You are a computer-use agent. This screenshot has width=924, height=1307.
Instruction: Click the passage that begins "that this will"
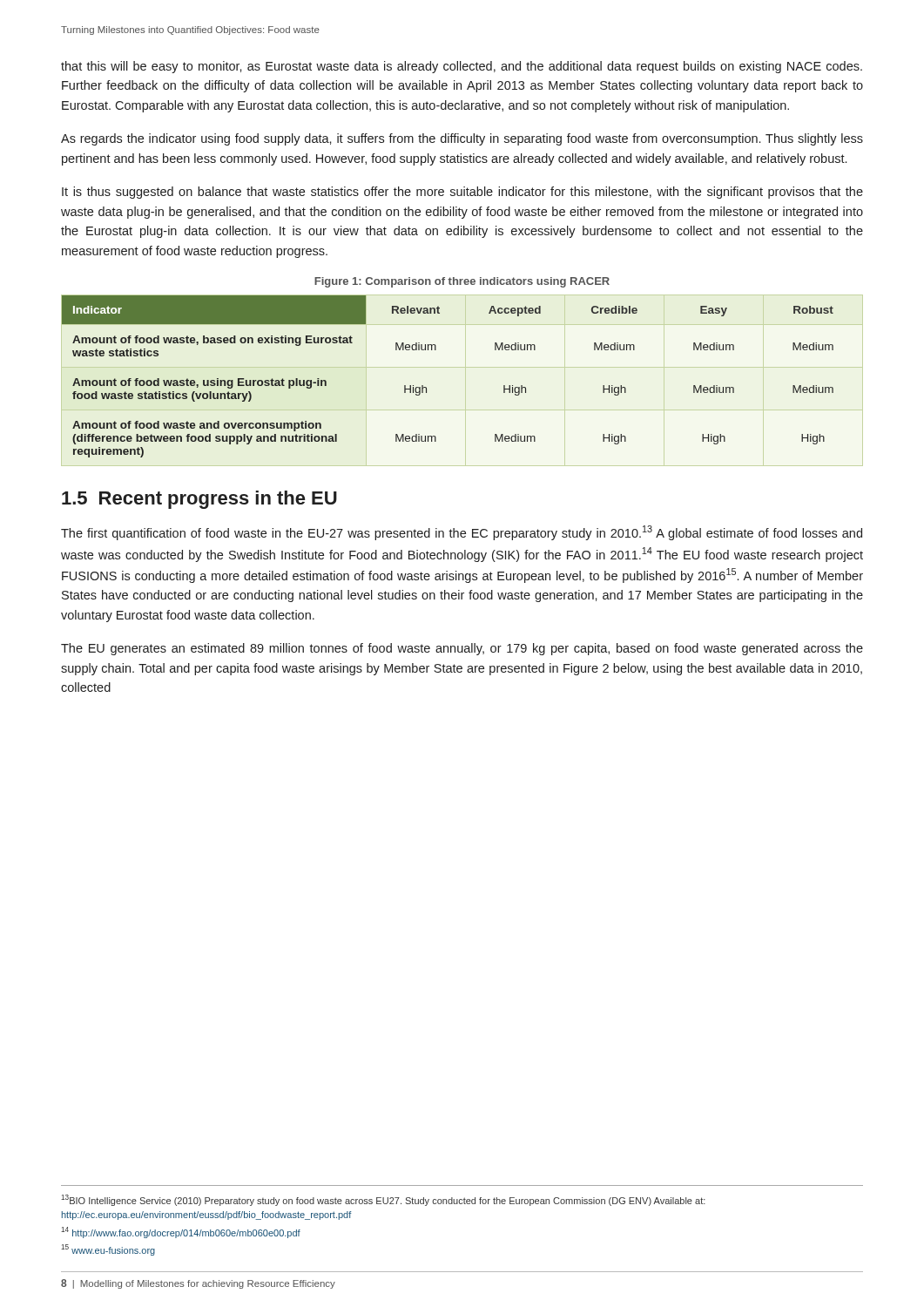click(462, 86)
